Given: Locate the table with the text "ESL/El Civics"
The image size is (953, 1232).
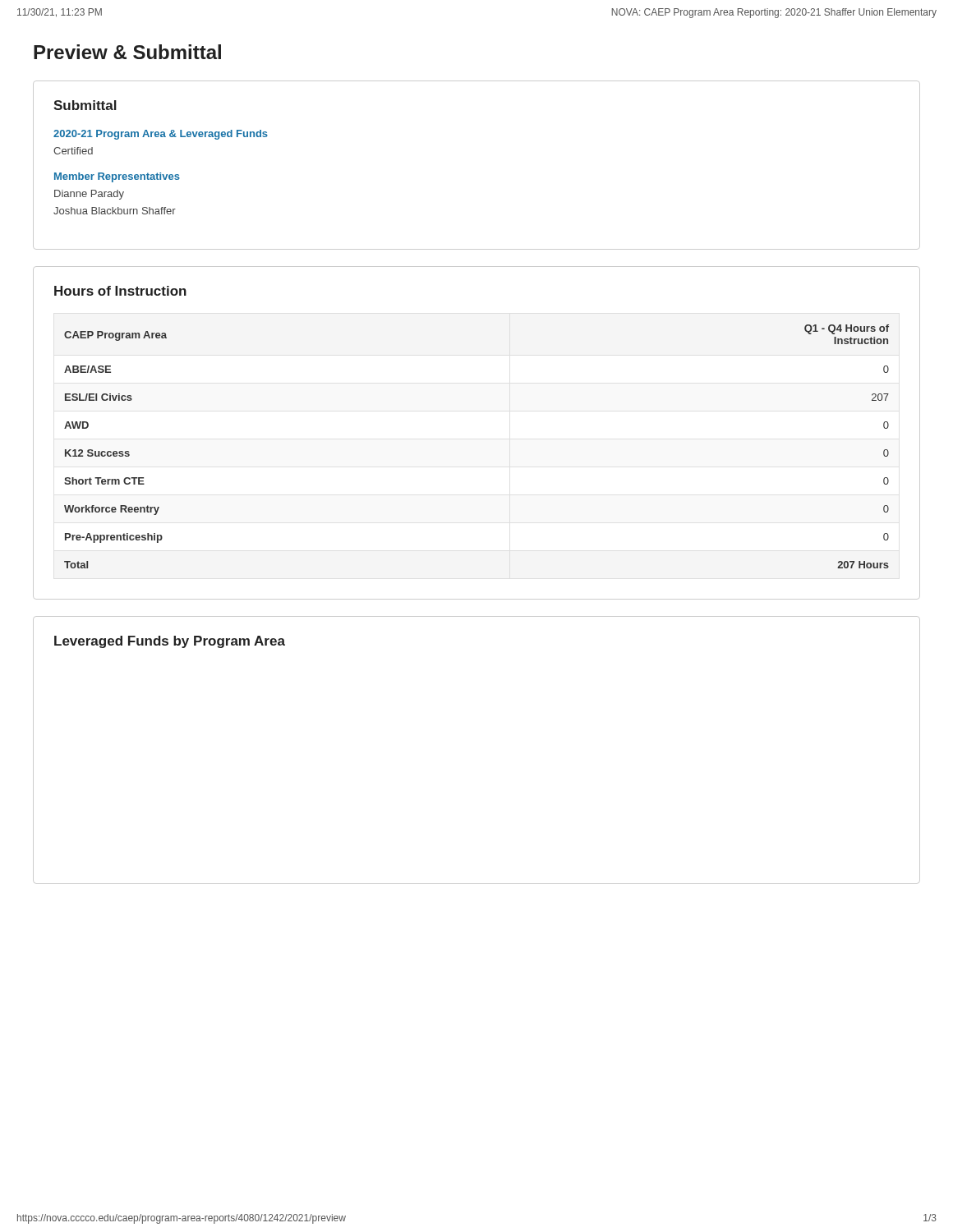Looking at the screenshot, I should (x=476, y=446).
